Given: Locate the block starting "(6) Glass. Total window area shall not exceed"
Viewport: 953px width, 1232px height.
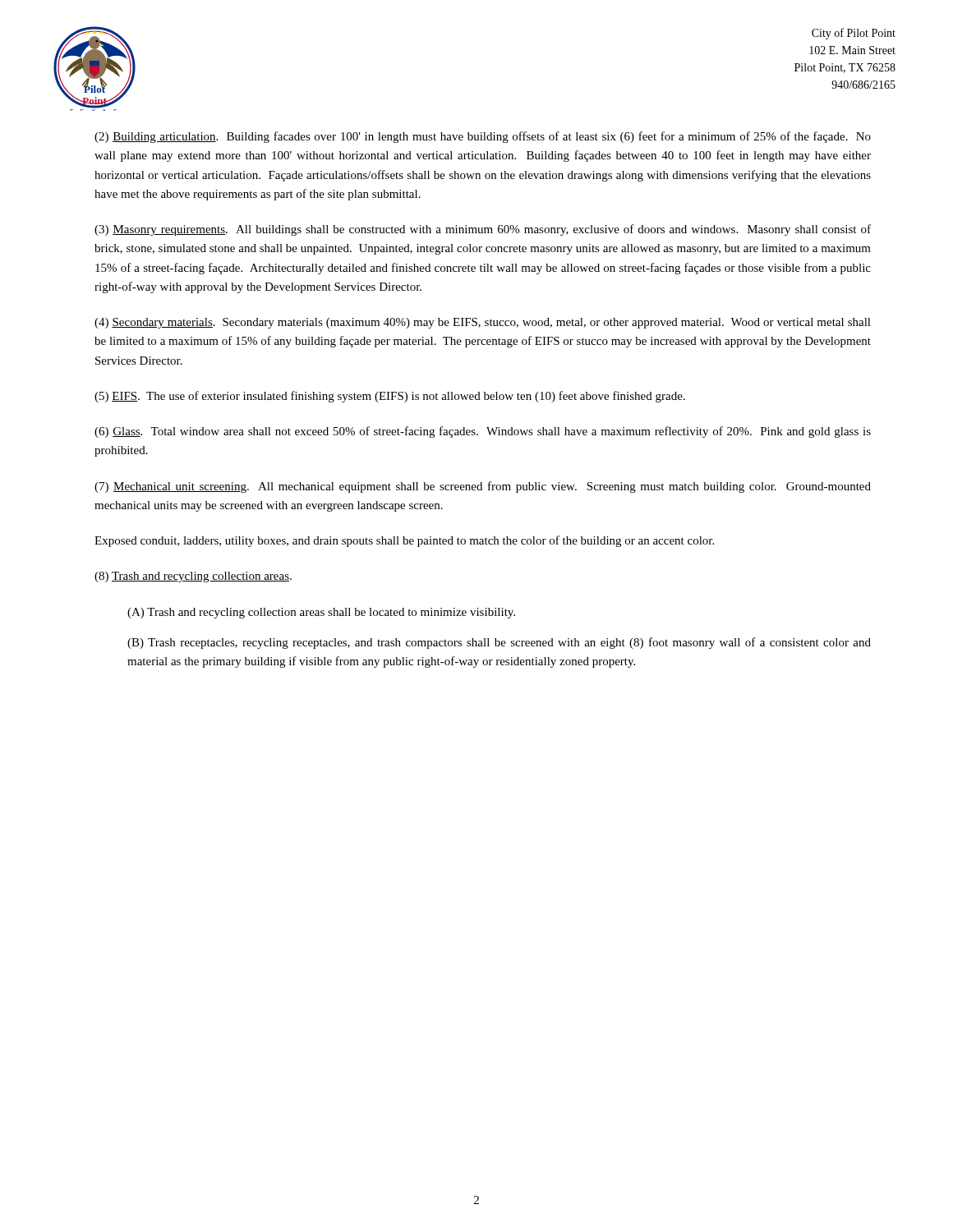Looking at the screenshot, I should 483,441.
